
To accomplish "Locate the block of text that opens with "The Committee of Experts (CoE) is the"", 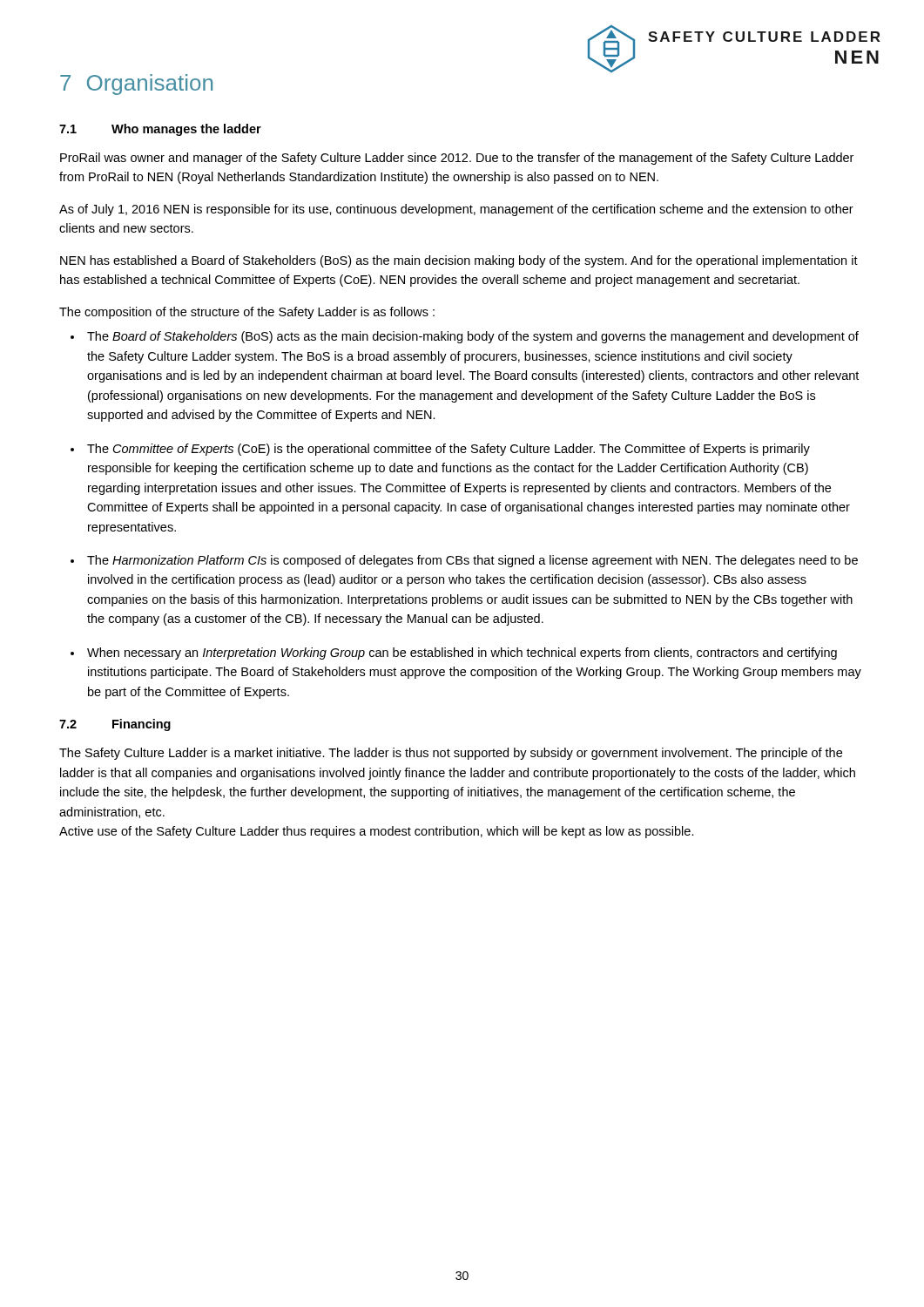I will pos(469,488).
